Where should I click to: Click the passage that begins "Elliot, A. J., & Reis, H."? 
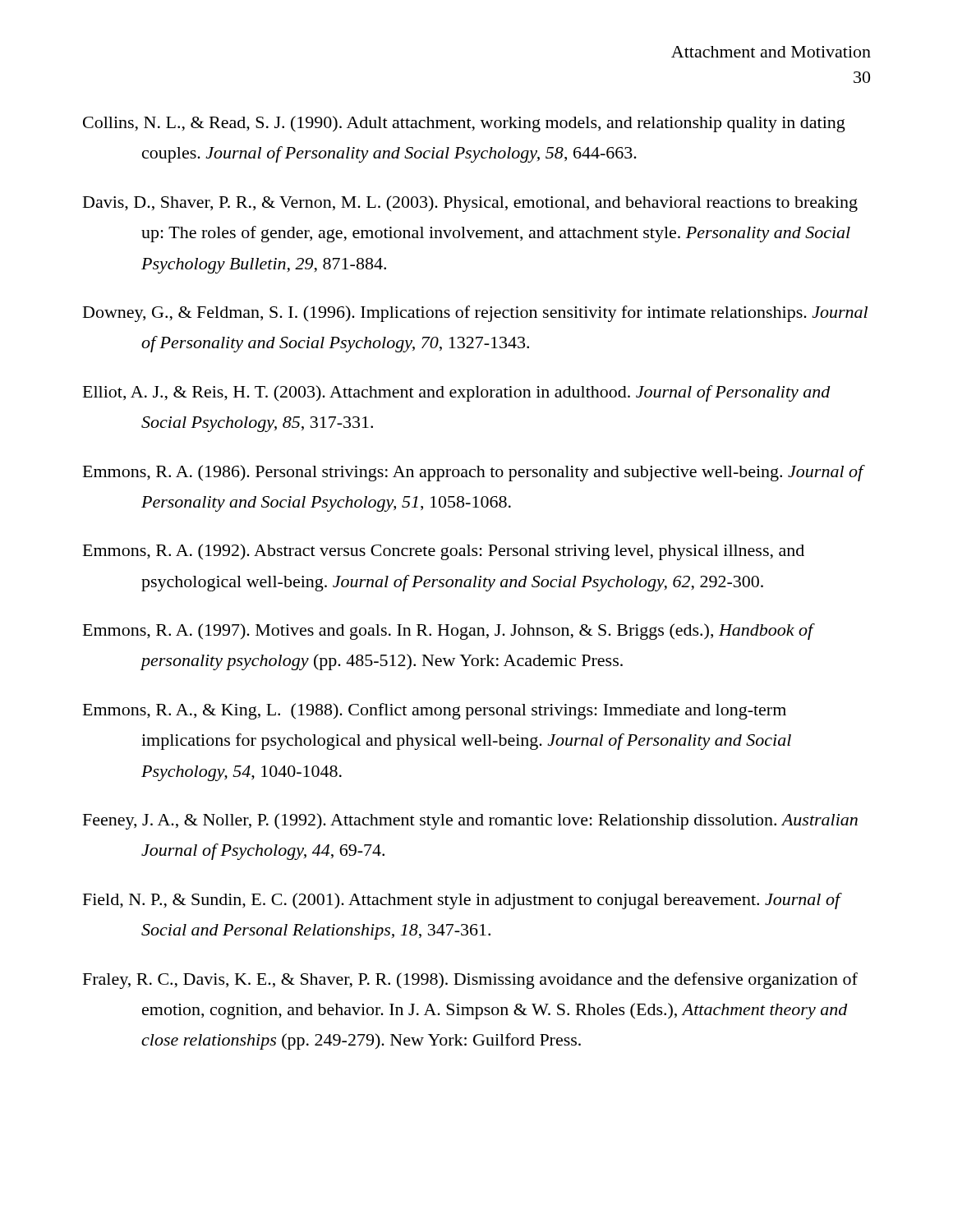[x=456, y=407]
